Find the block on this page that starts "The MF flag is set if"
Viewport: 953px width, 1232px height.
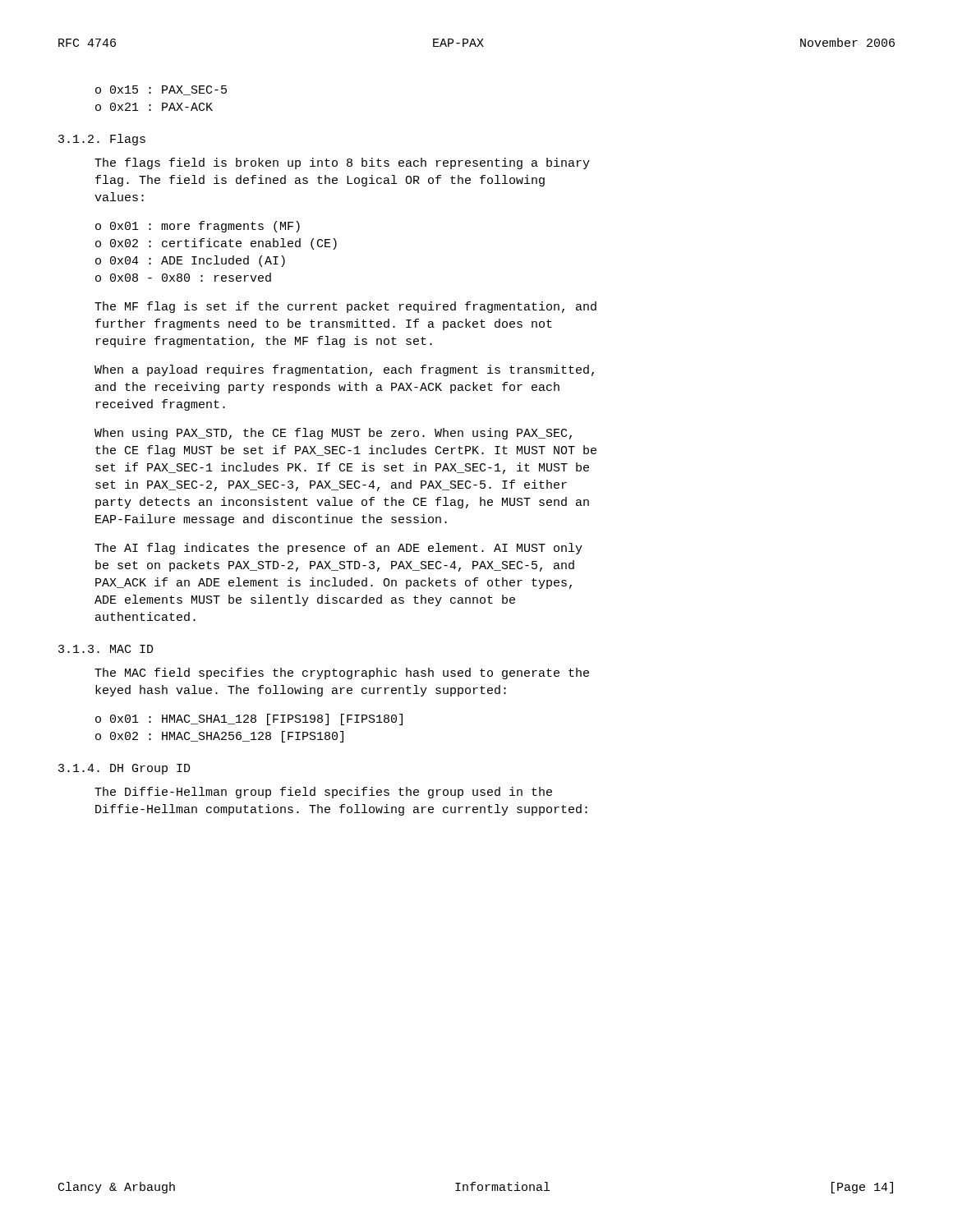click(x=346, y=325)
